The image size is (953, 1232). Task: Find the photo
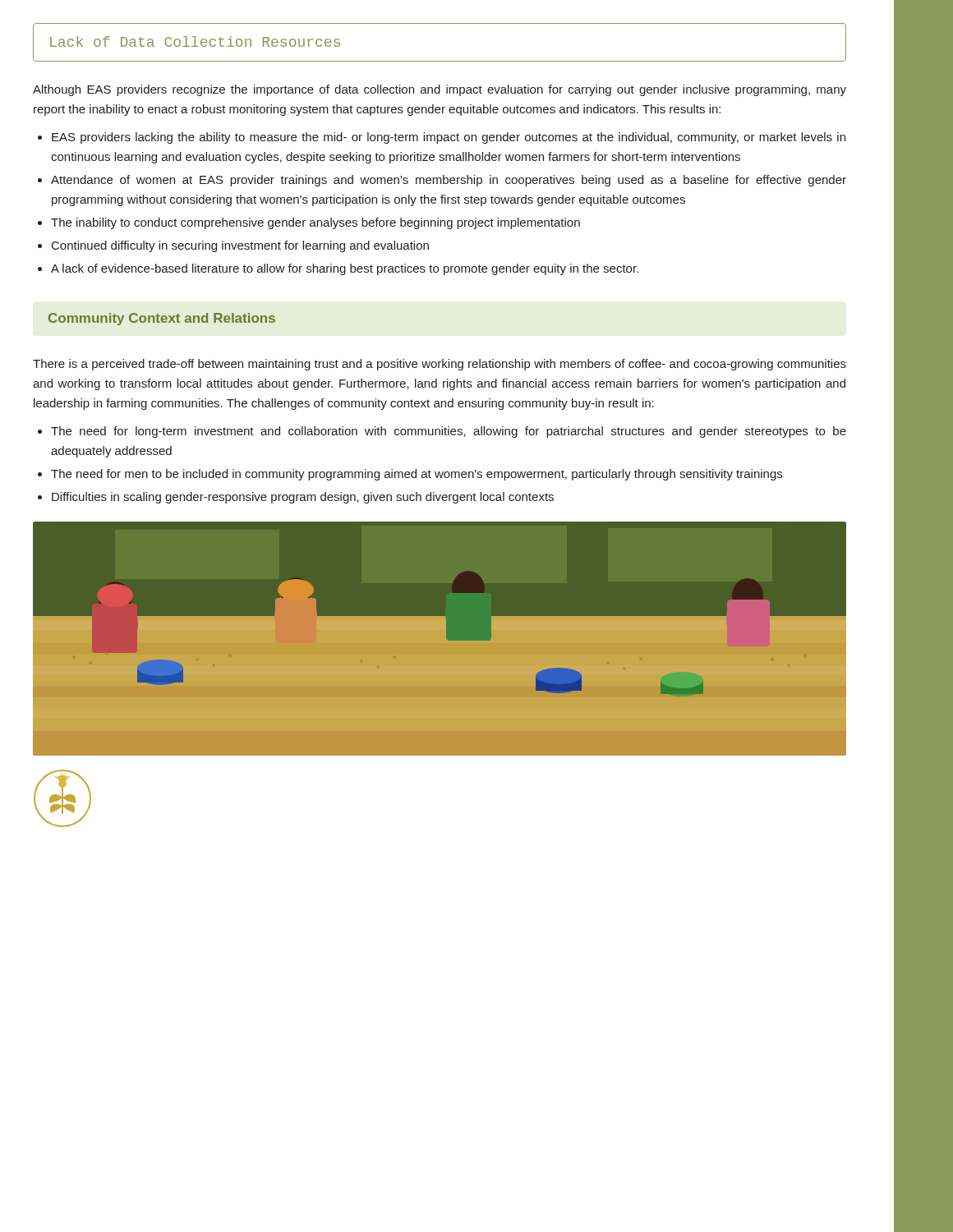coord(440,639)
